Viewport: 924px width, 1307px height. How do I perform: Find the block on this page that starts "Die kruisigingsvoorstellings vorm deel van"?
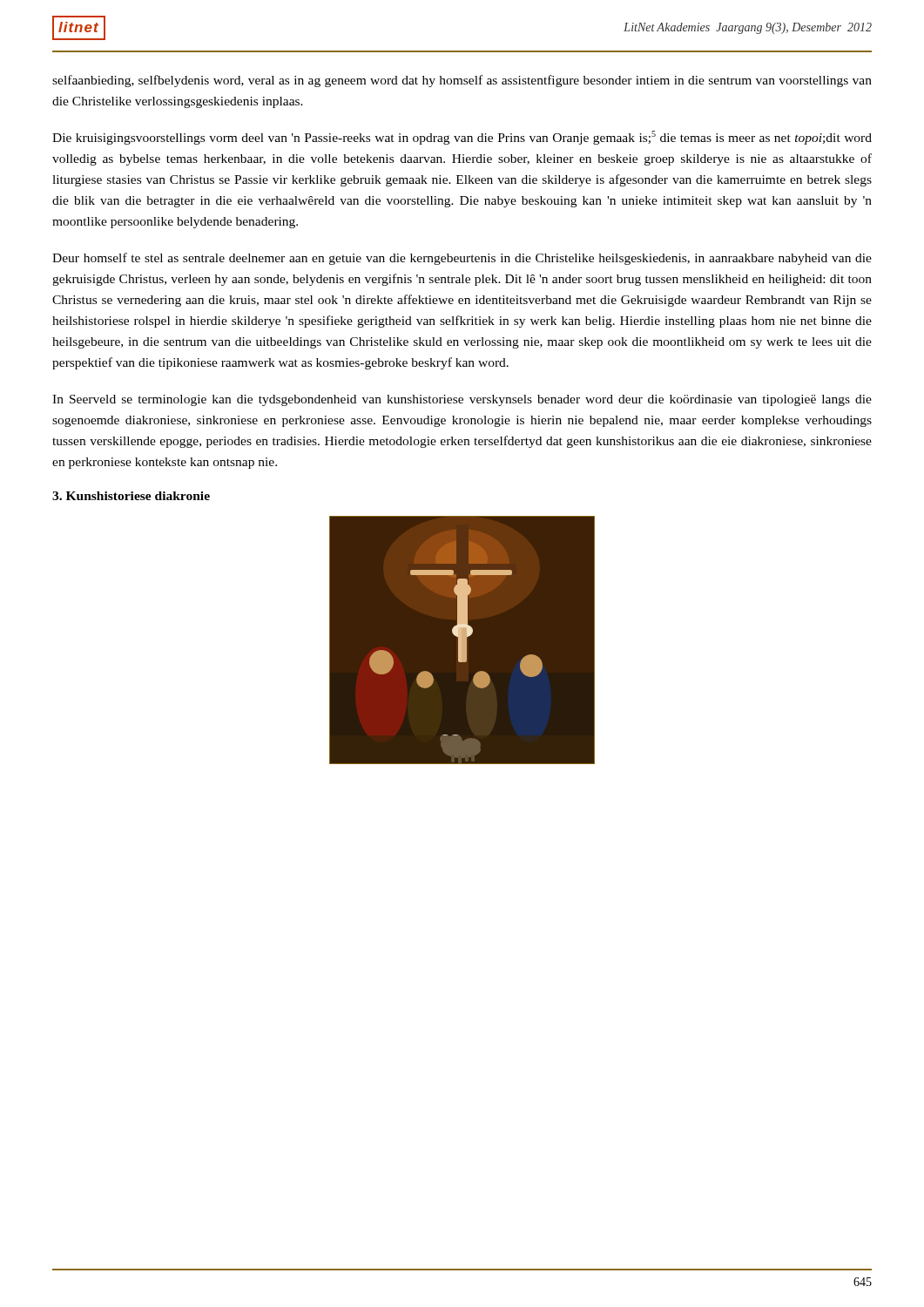pos(462,179)
